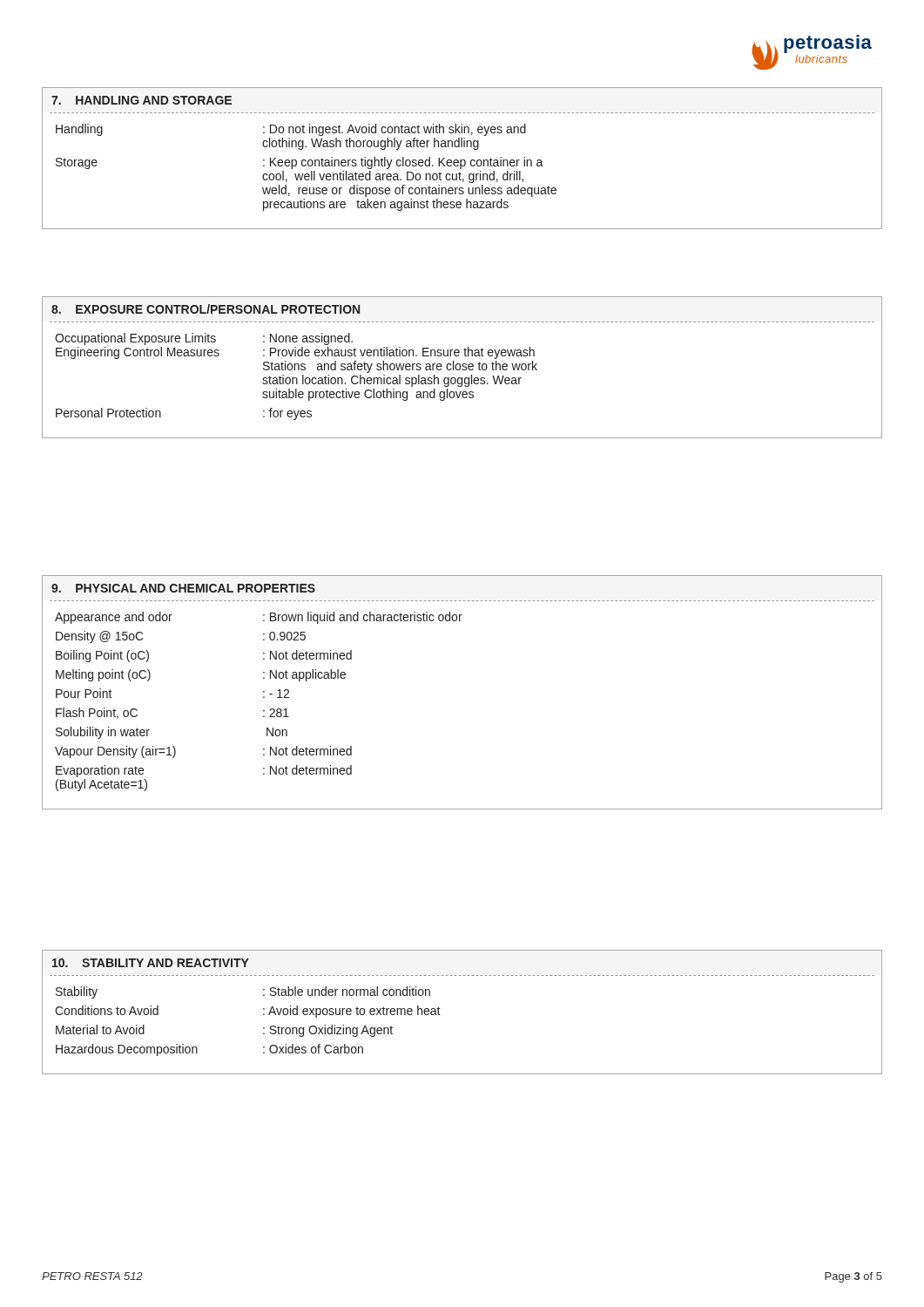This screenshot has width=924, height=1307.
Task: Find the section header that says "7. HANDLING AND STORAGE"
Action: (x=142, y=100)
